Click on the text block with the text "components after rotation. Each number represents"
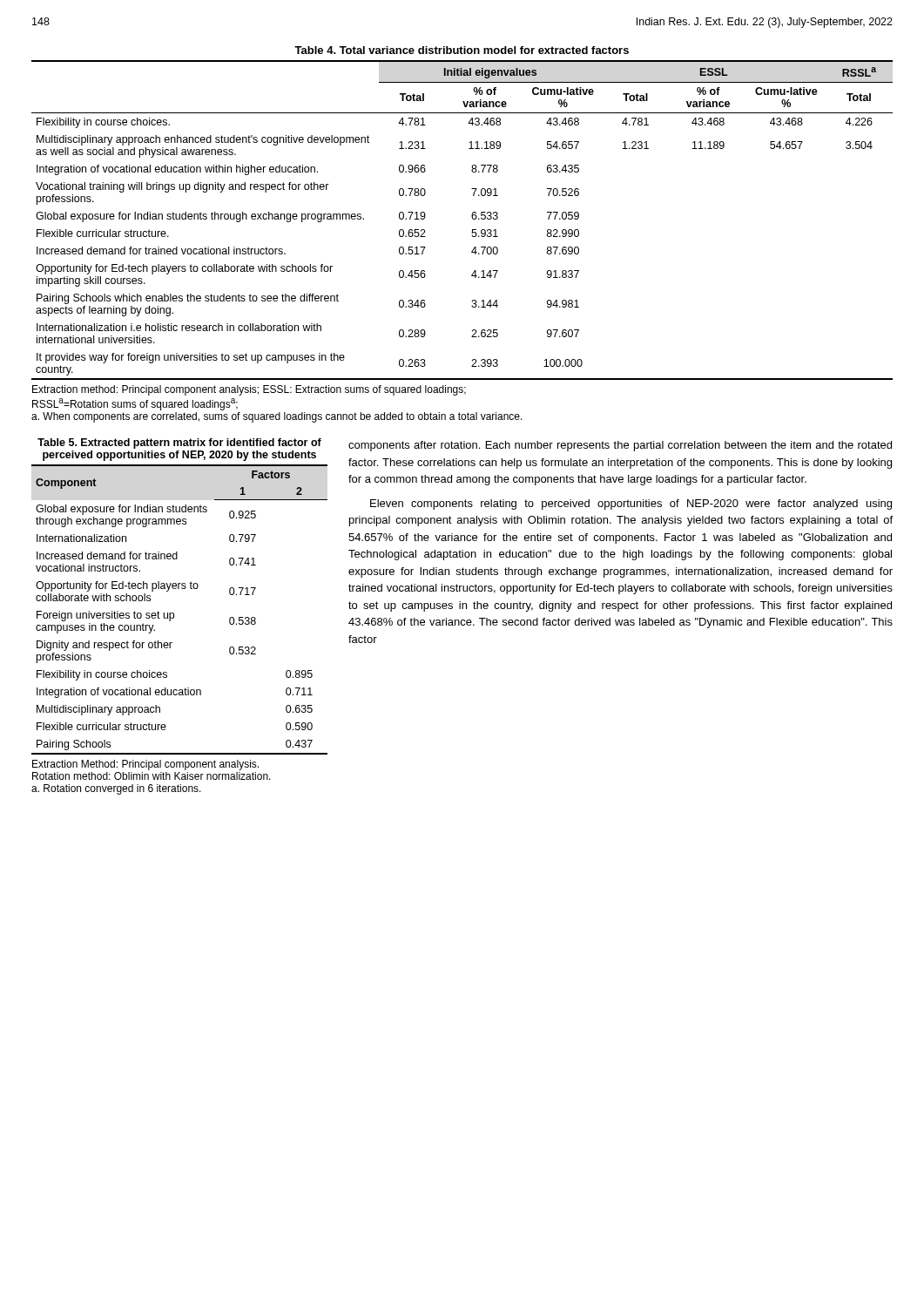This screenshot has height=1307, width=924. coord(621,542)
